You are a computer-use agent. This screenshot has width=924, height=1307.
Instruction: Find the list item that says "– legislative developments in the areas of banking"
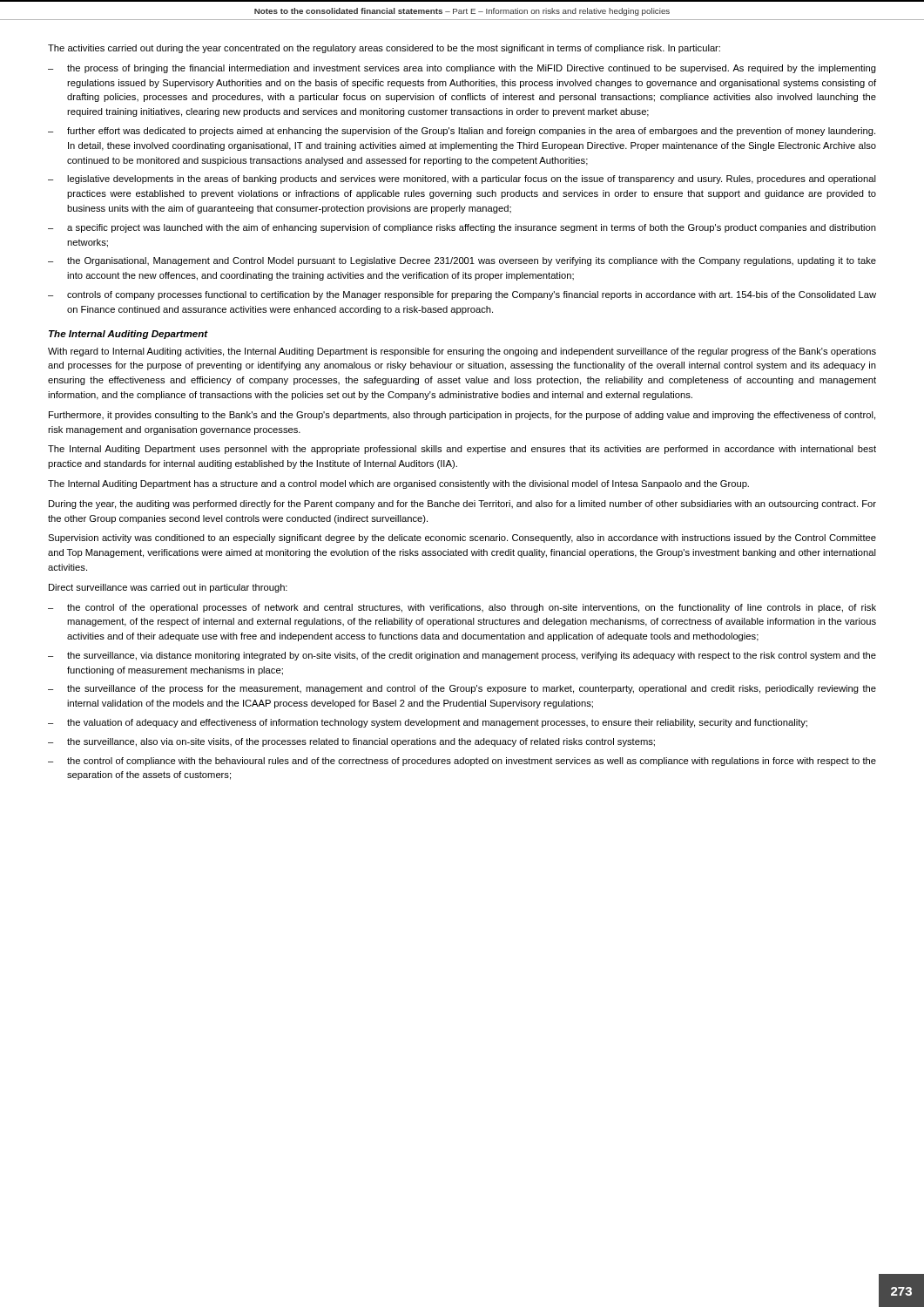pyautogui.click(x=462, y=194)
